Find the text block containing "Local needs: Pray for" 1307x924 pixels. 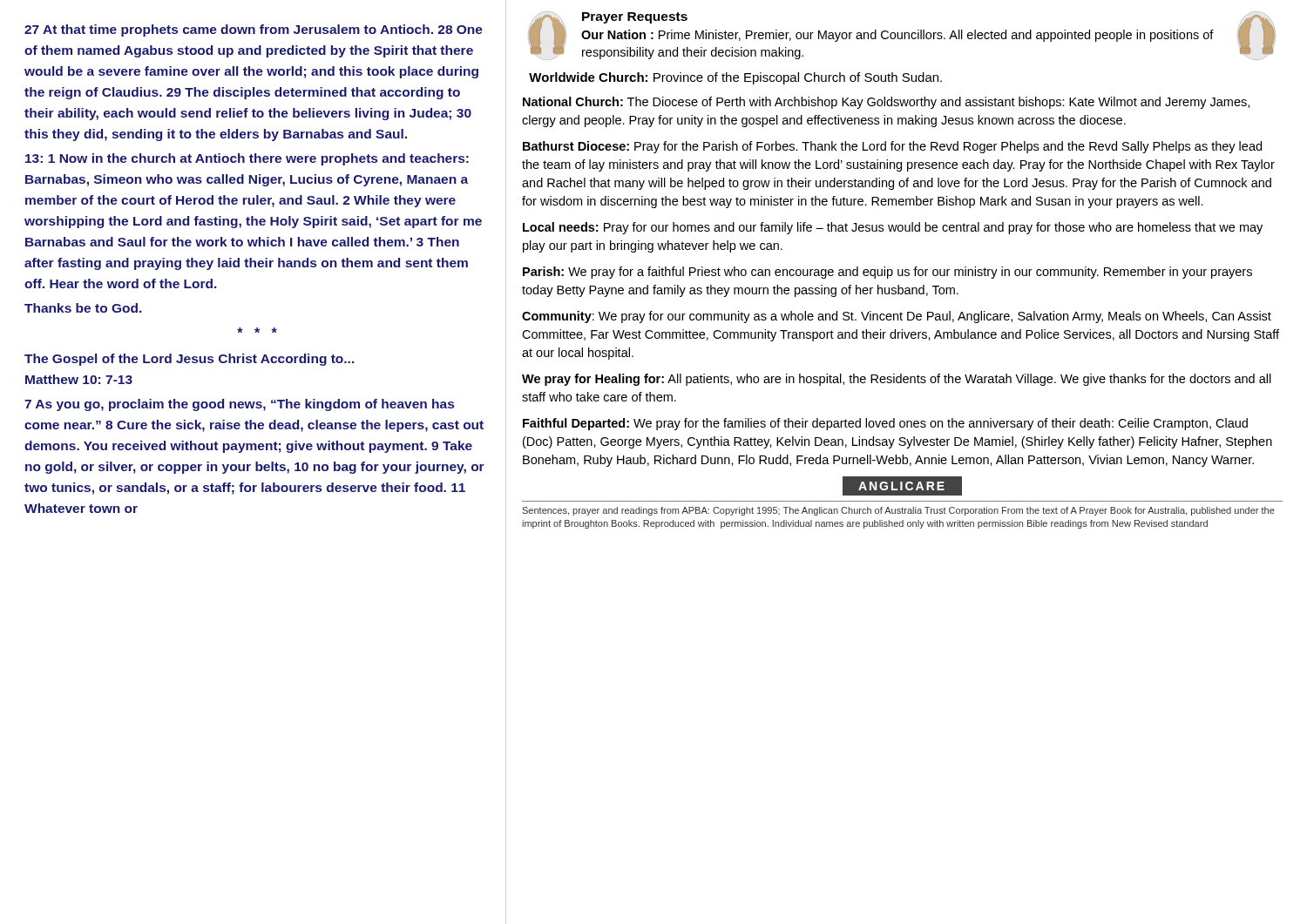point(892,236)
